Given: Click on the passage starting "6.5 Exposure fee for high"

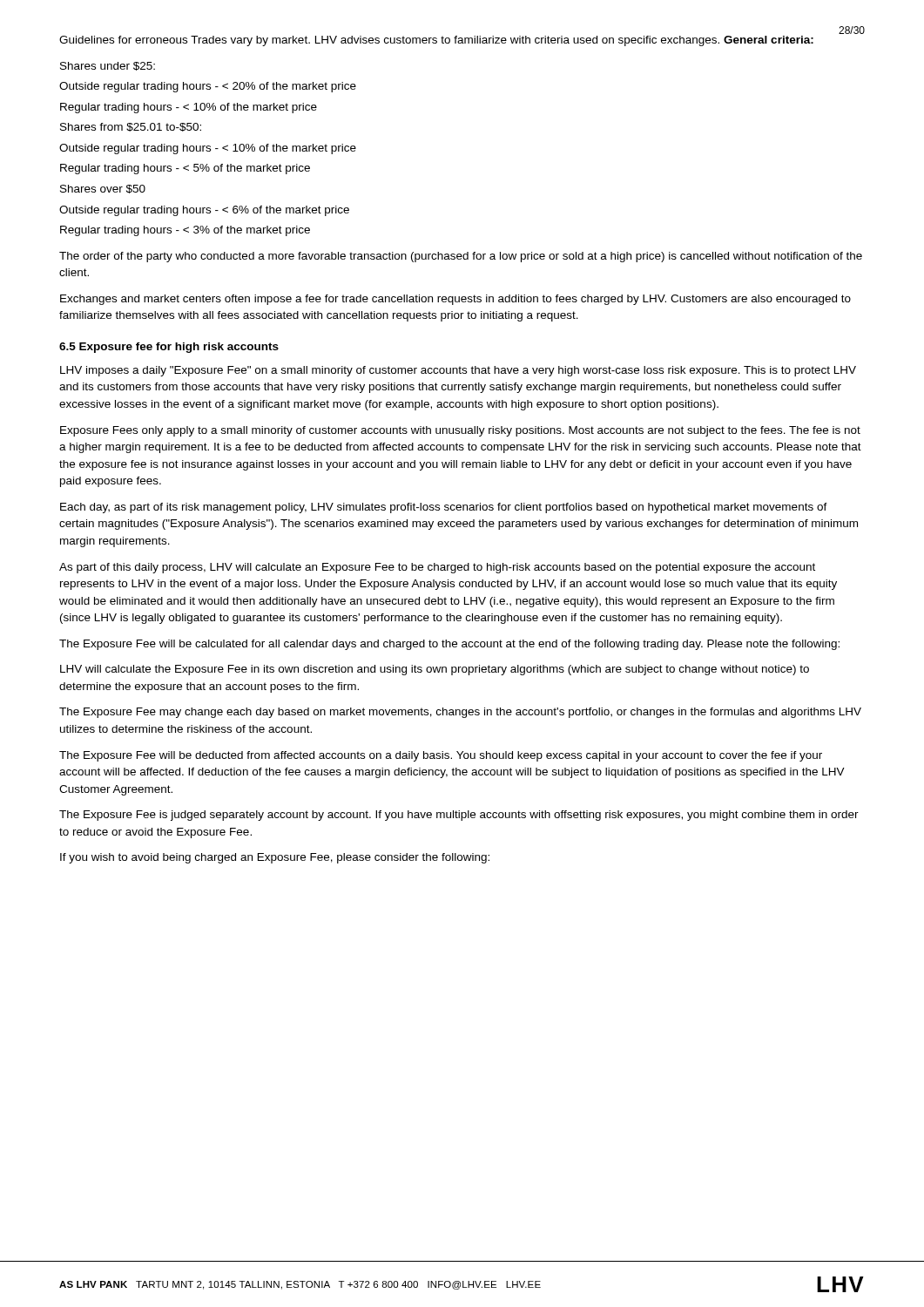Looking at the screenshot, I should (x=169, y=346).
